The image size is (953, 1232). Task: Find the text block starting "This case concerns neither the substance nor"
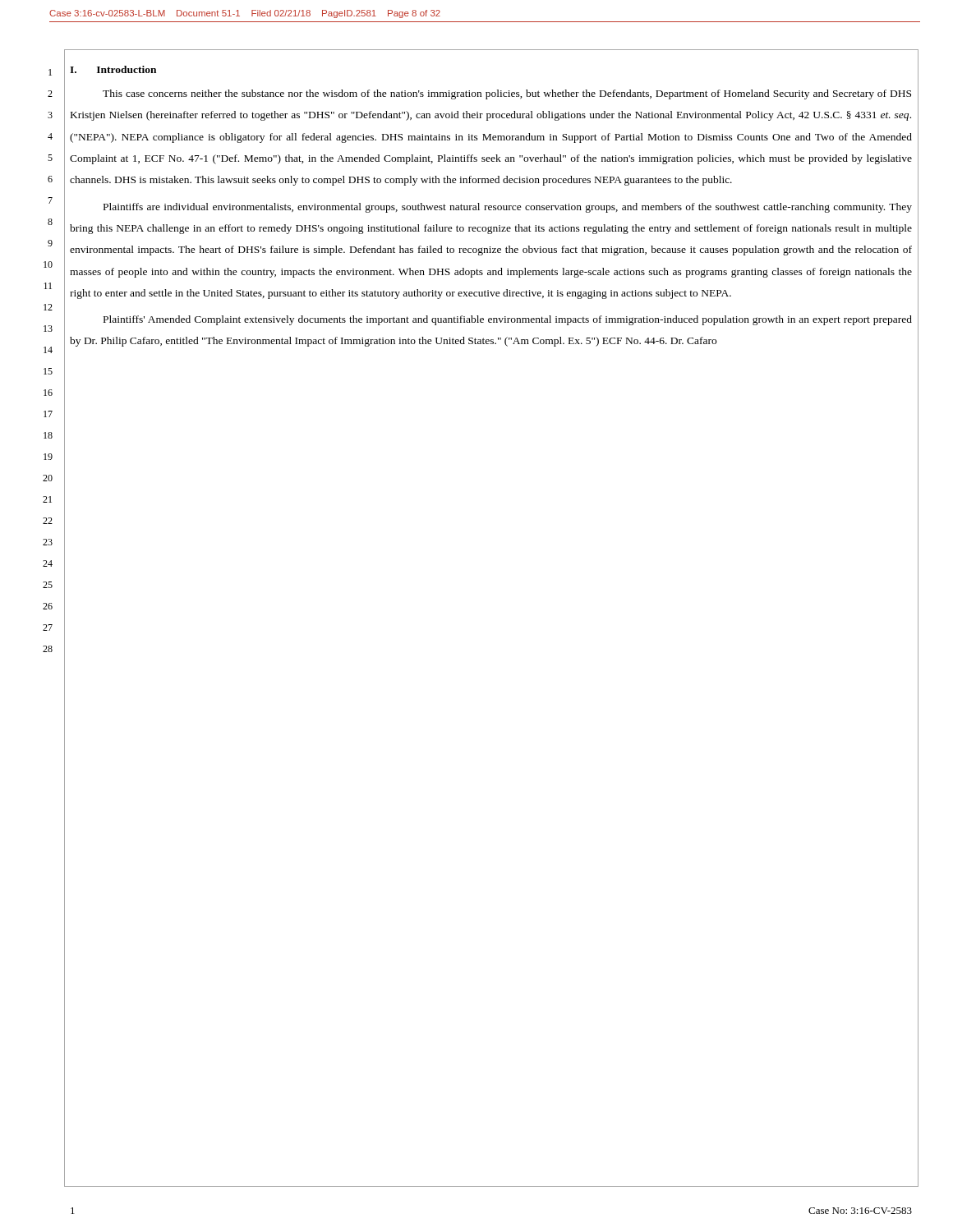[491, 136]
